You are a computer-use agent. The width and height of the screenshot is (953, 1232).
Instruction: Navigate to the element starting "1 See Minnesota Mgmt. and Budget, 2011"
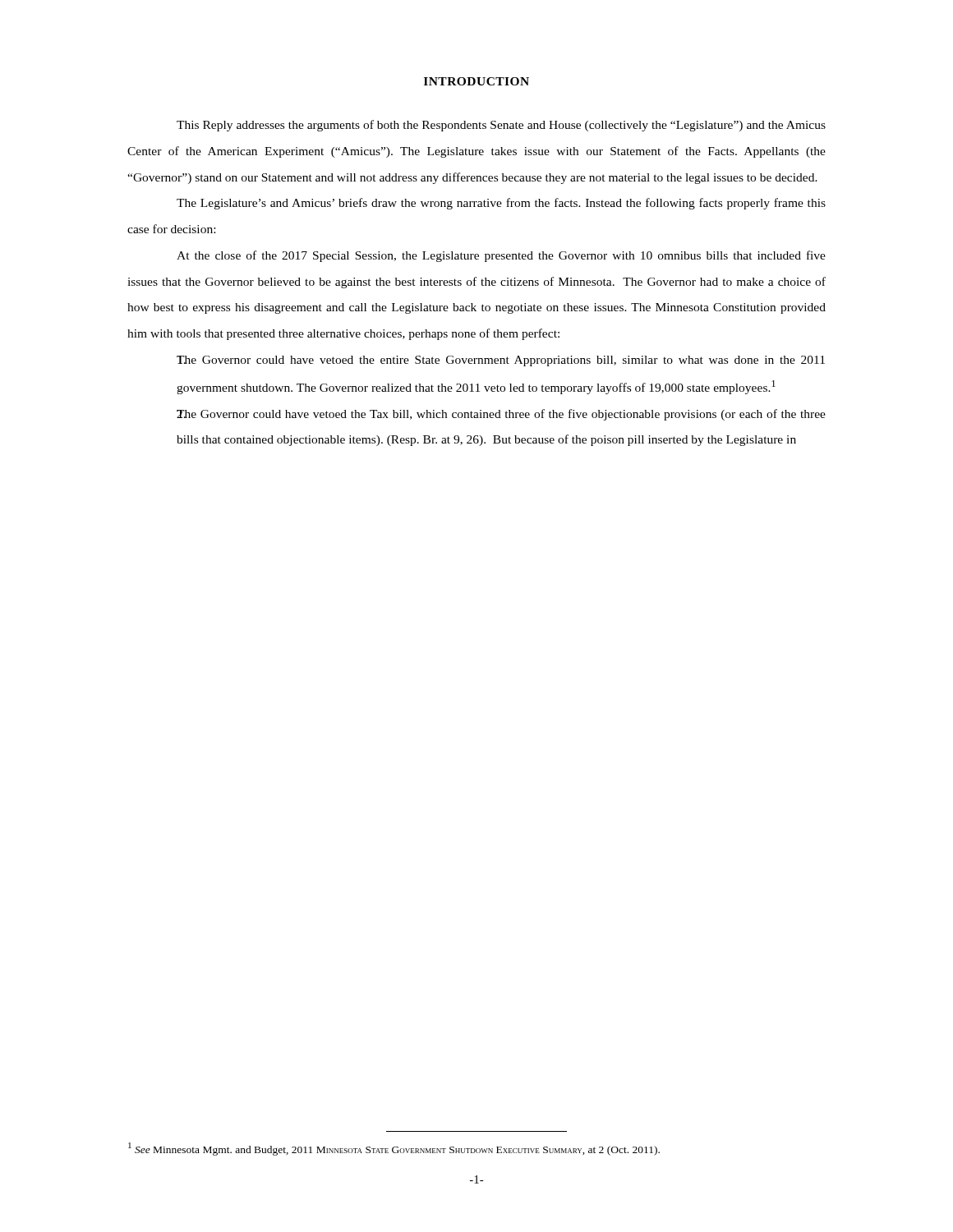394,1147
